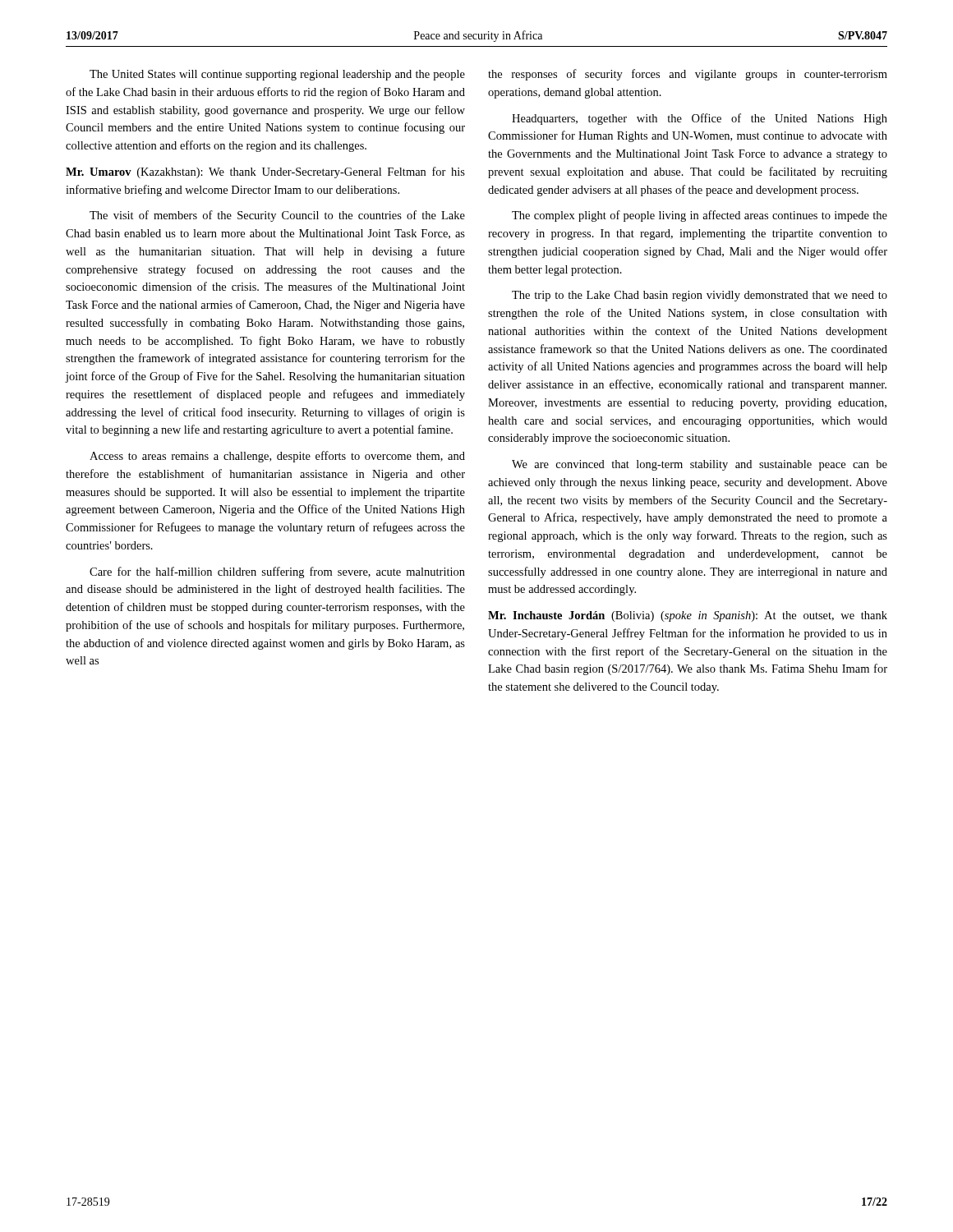The height and width of the screenshot is (1232, 953).
Task: Point to the block beginning "The United States will continue"
Action: click(265, 110)
